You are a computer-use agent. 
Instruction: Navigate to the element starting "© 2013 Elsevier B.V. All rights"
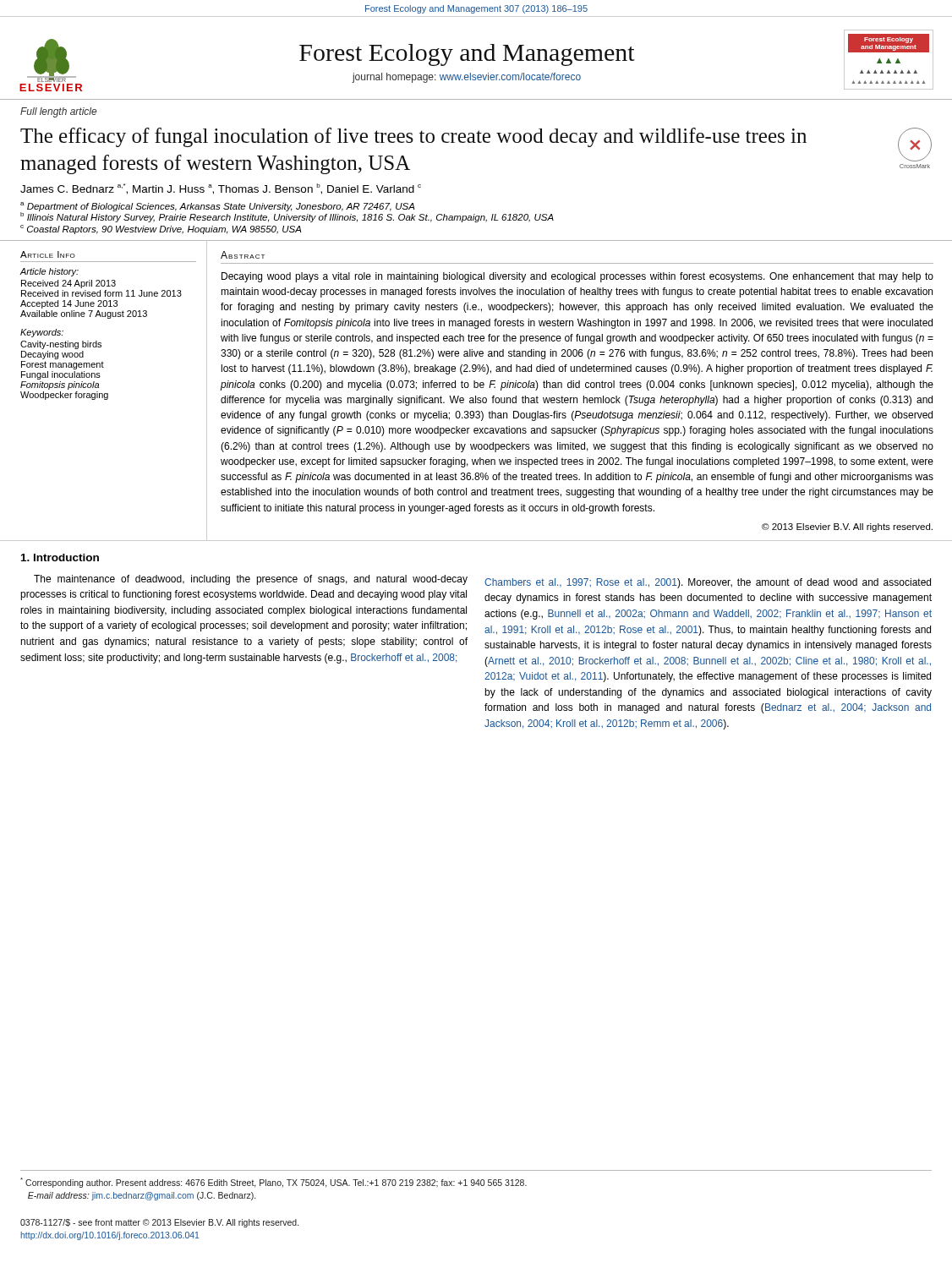pyautogui.click(x=848, y=526)
